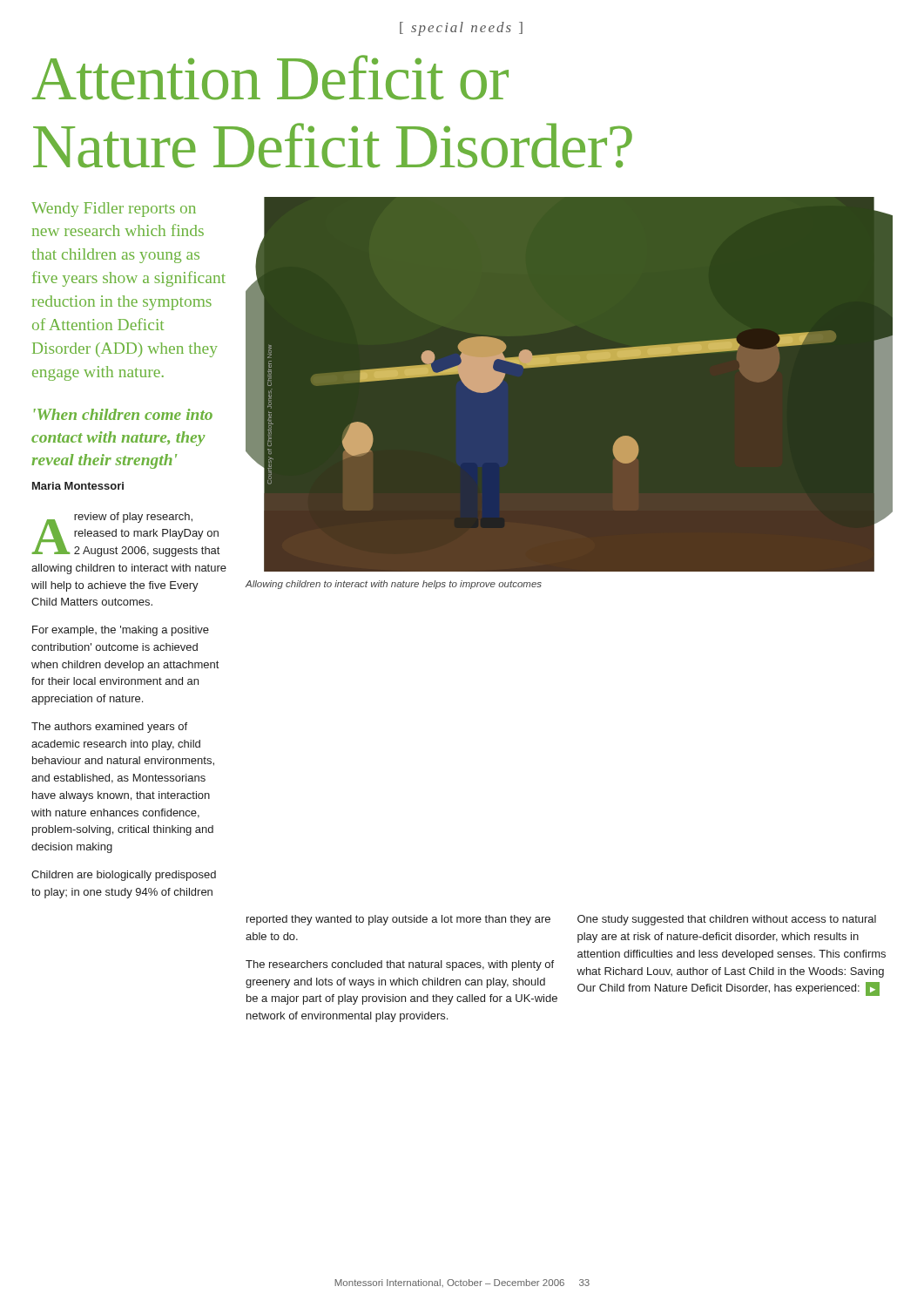The image size is (924, 1307).
Task: Navigate to the block starting "For example, the 'making a positive contribution' outcome"
Action: point(125,664)
